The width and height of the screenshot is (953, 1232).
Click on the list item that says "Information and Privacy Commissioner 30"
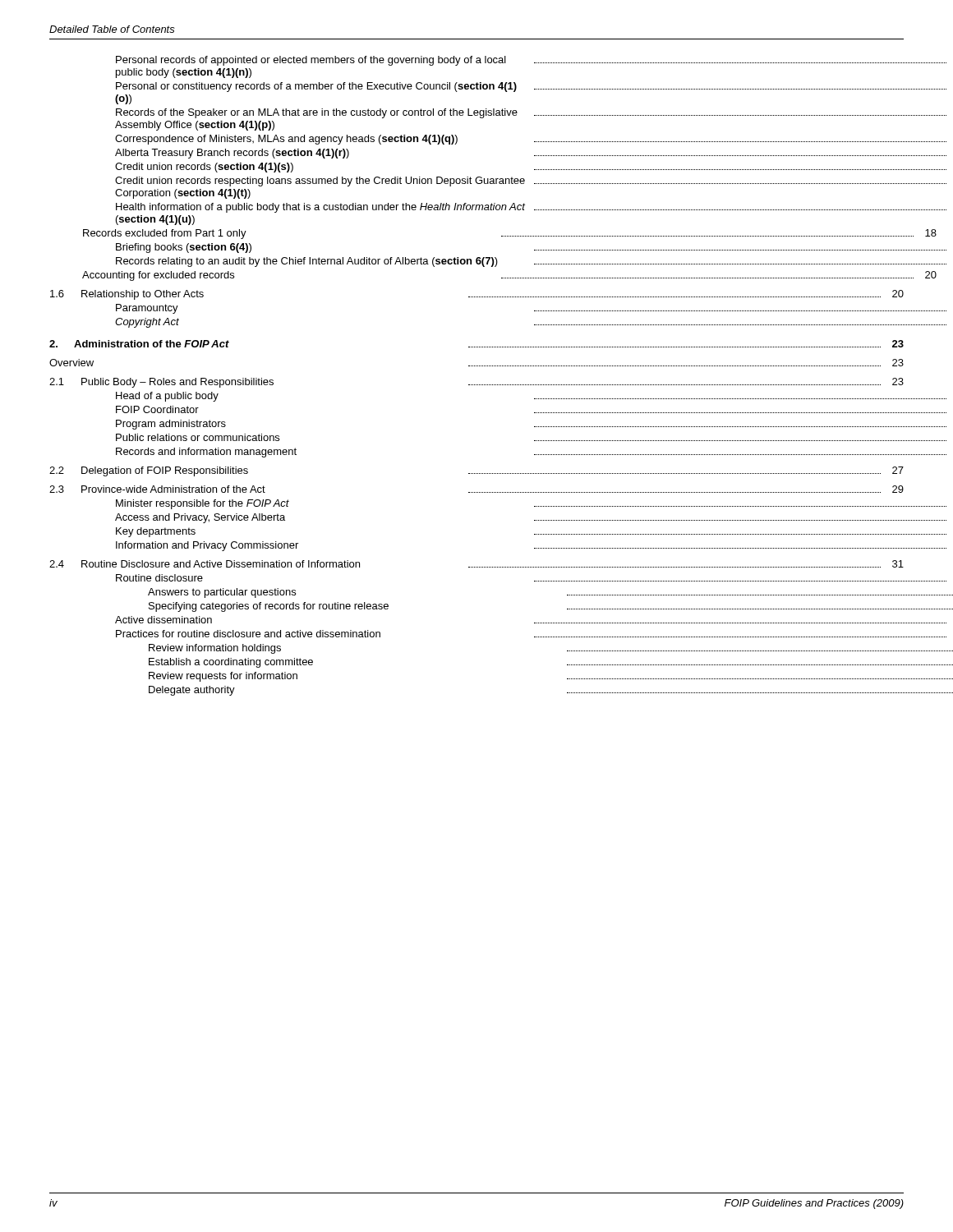(x=207, y=546)
